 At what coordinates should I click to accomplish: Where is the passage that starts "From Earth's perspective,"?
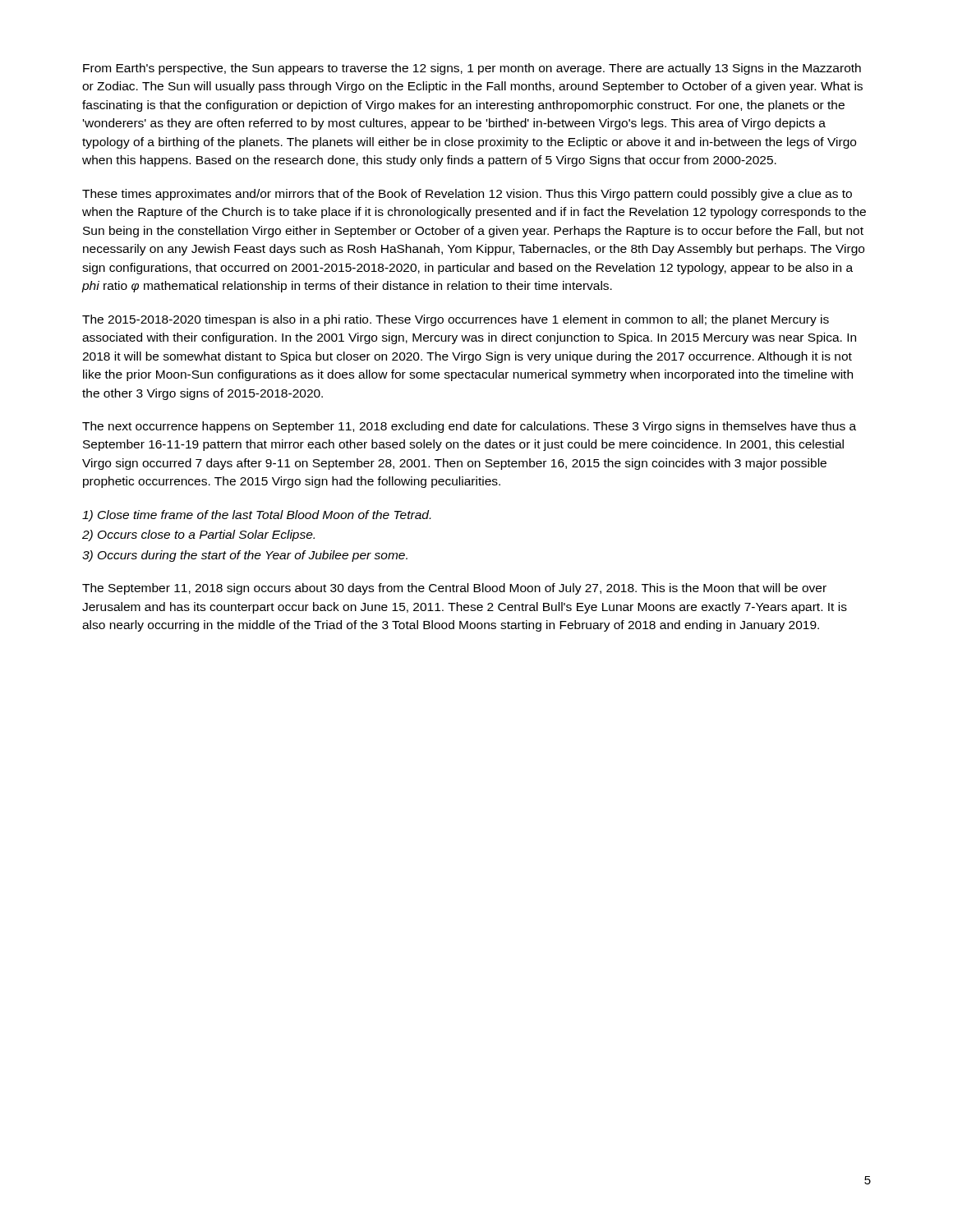(x=473, y=114)
